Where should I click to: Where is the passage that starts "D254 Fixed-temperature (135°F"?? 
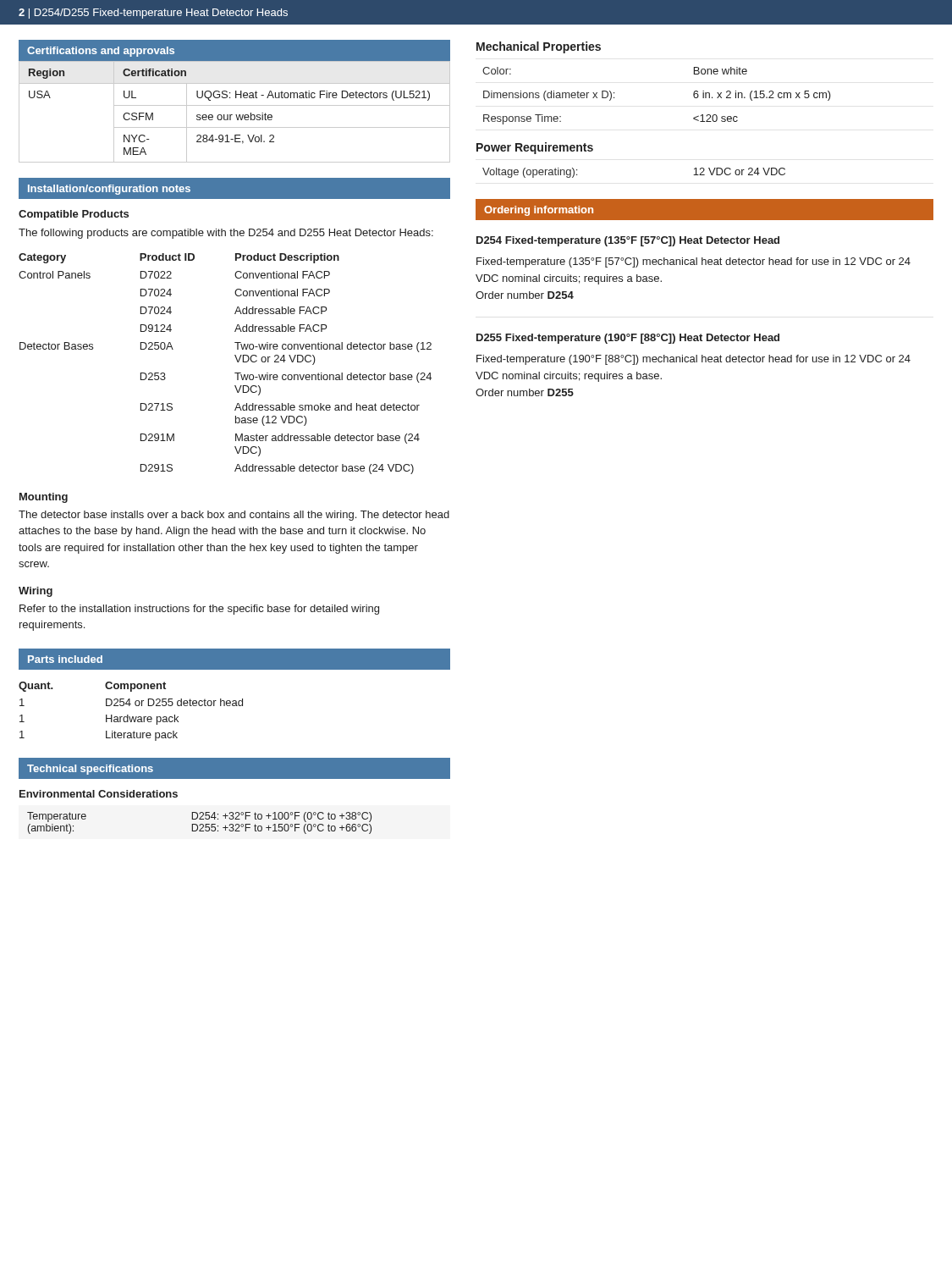pos(704,267)
